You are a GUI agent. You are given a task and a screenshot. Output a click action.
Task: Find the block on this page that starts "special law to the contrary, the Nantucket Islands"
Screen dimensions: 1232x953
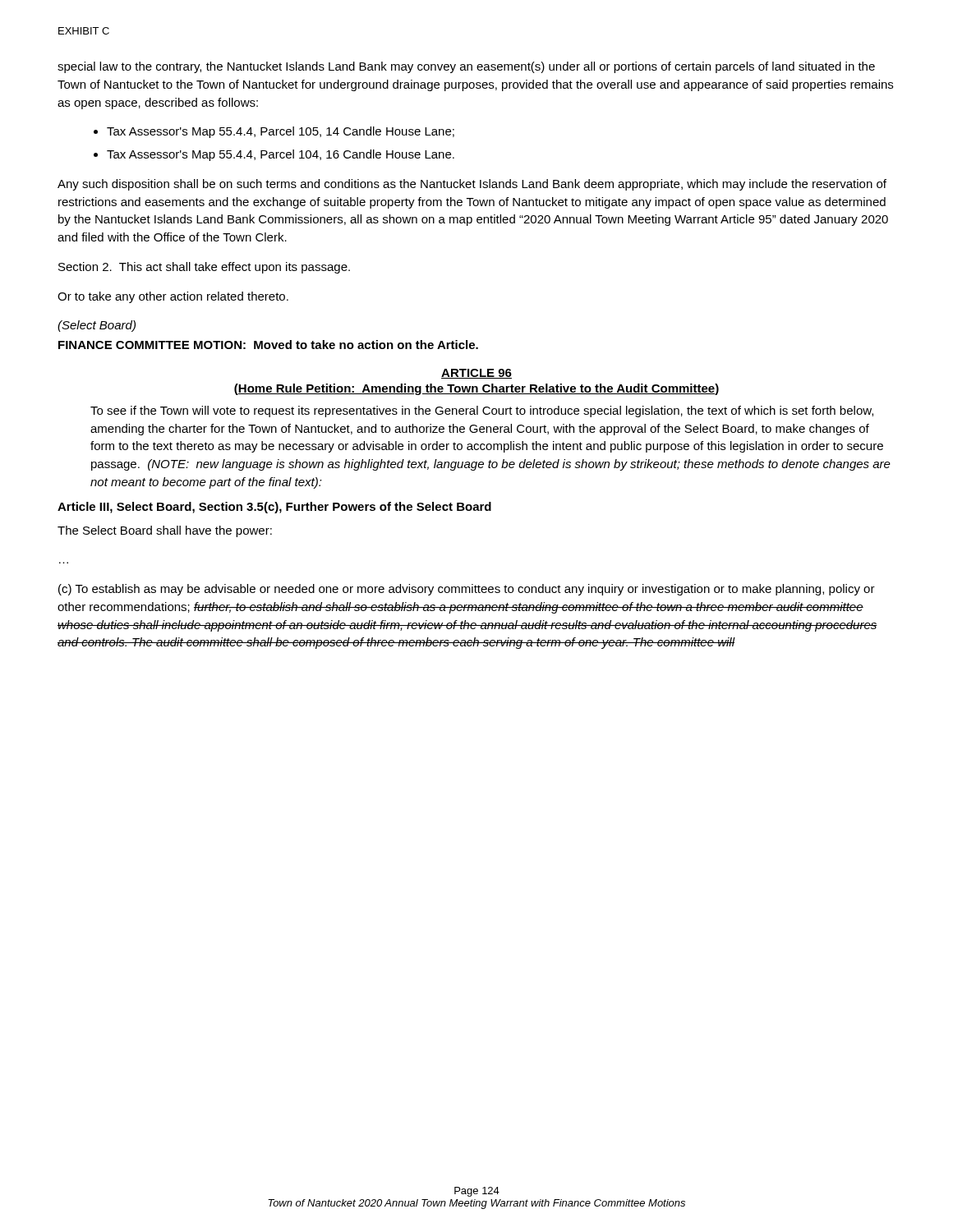pyautogui.click(x=476, y=84)
